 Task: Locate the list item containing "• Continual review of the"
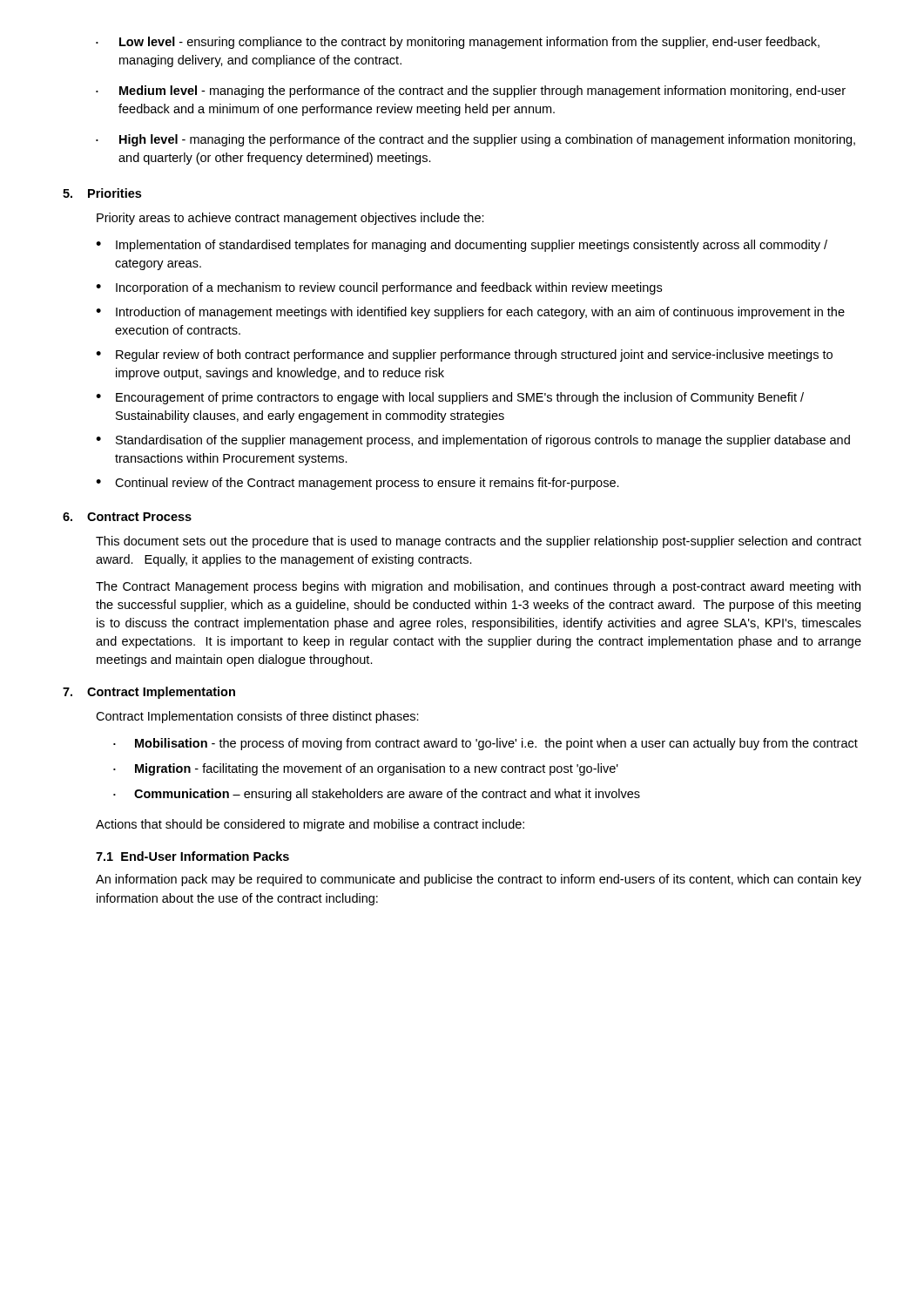click(x=358, y=483)
